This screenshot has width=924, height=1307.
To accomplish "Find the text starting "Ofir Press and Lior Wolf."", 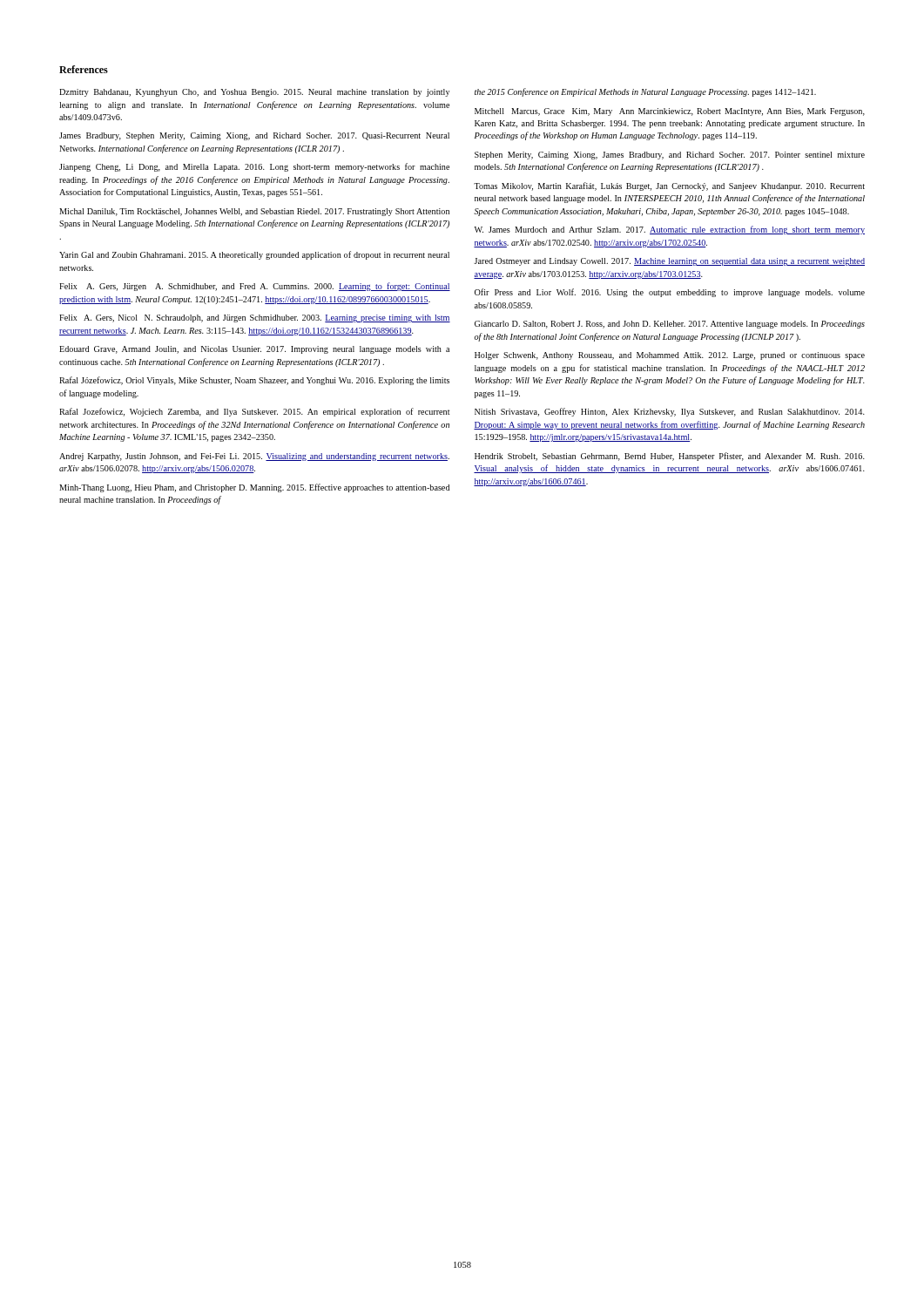I will pos(669,299).
